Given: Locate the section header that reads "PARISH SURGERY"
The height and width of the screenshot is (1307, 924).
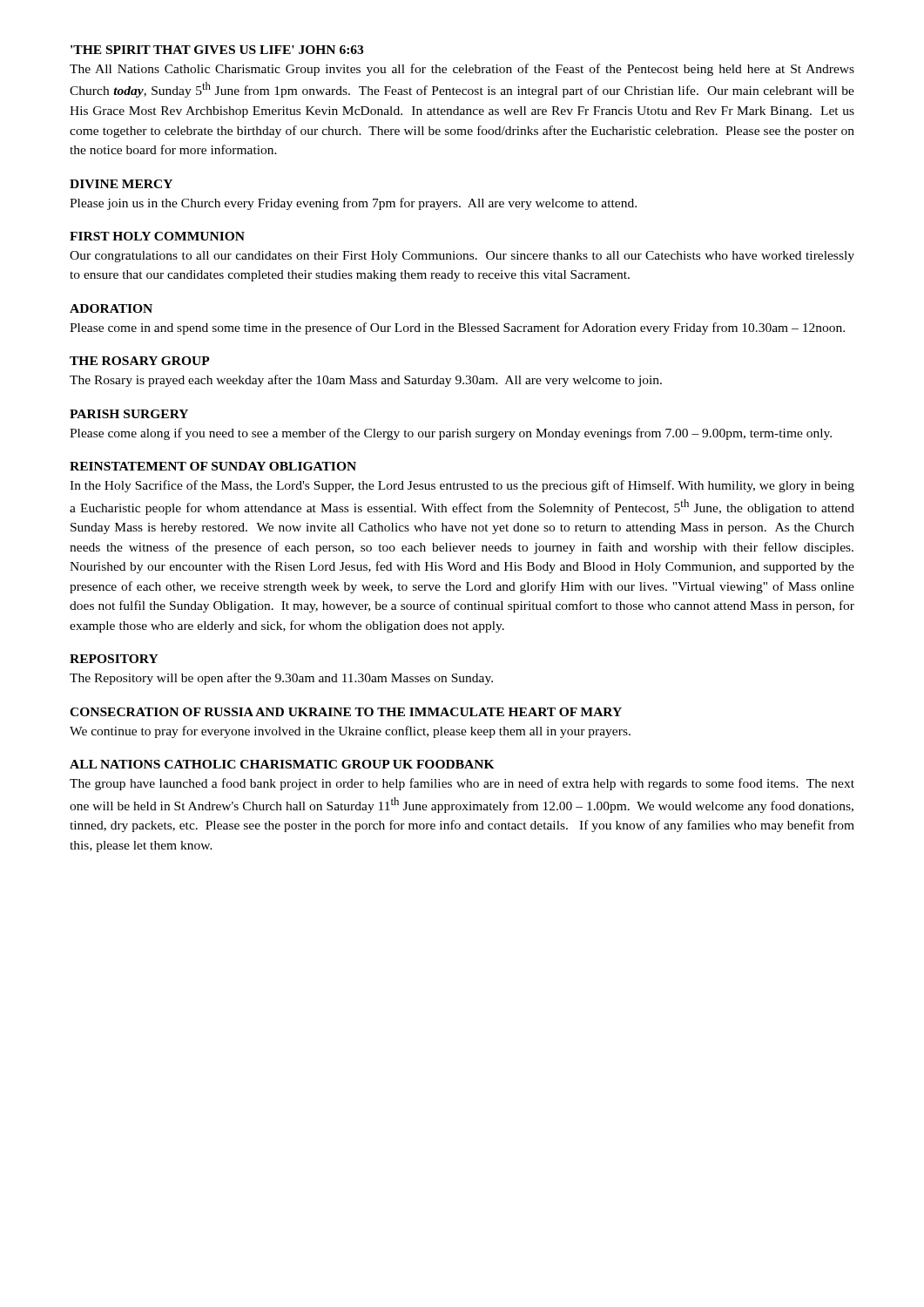Looking at the screenshot, I should pyautogui.click(x=129, y=413).
